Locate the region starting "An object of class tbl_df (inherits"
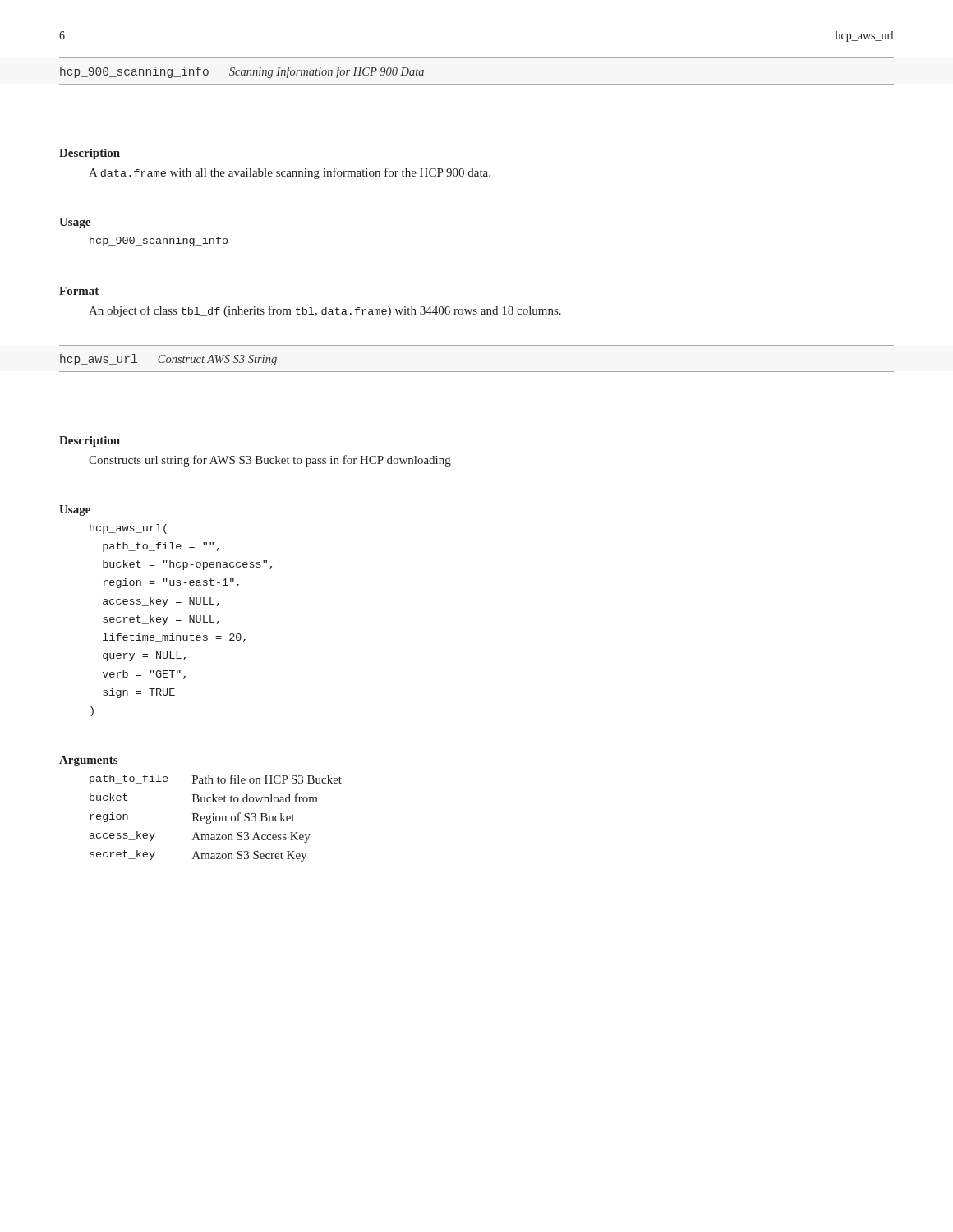The width and height of the screenshot is (953, 1232). (325, 310)
